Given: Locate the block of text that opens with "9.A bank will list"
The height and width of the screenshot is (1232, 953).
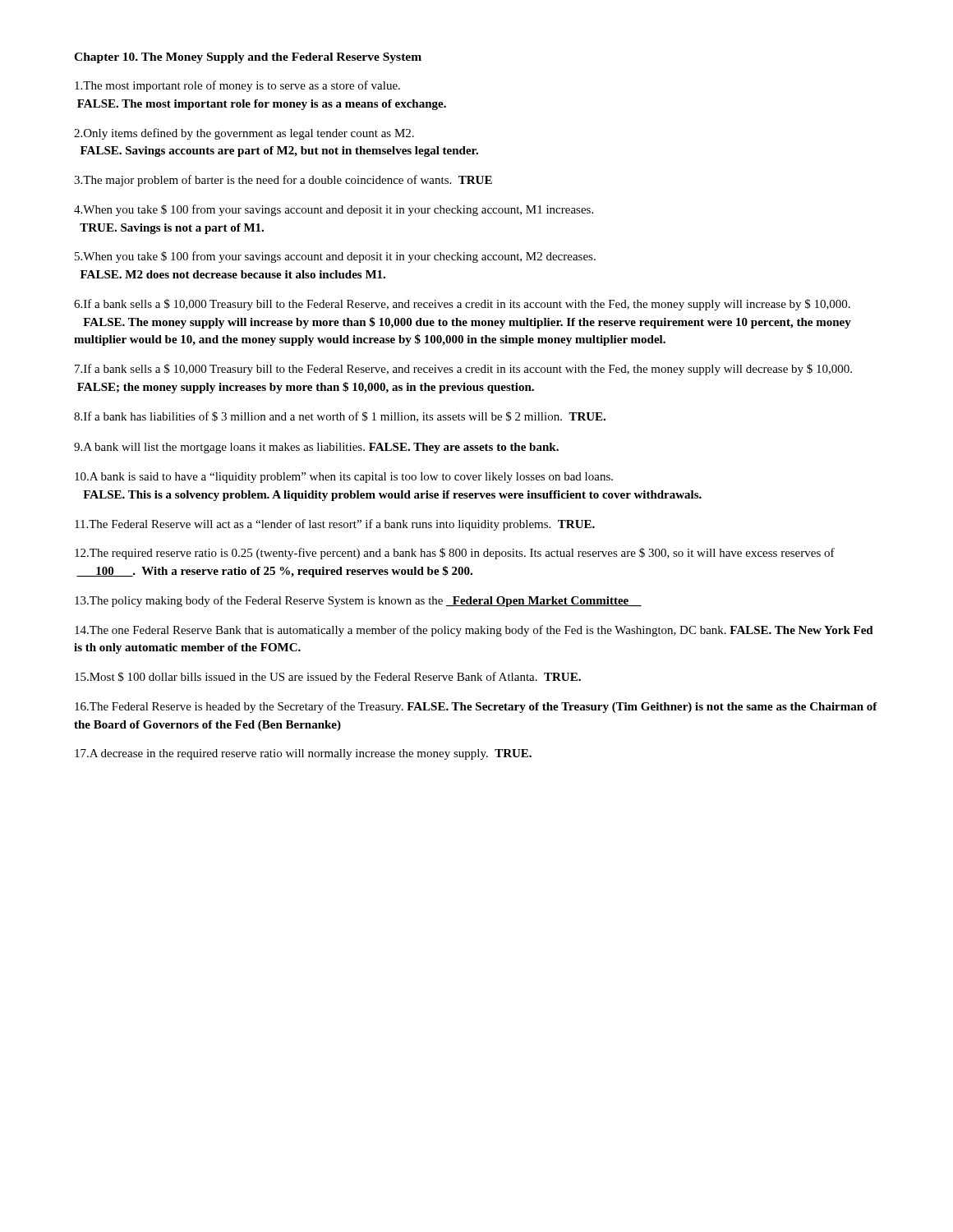Looking at the screenshot, I should click(316, 447).
